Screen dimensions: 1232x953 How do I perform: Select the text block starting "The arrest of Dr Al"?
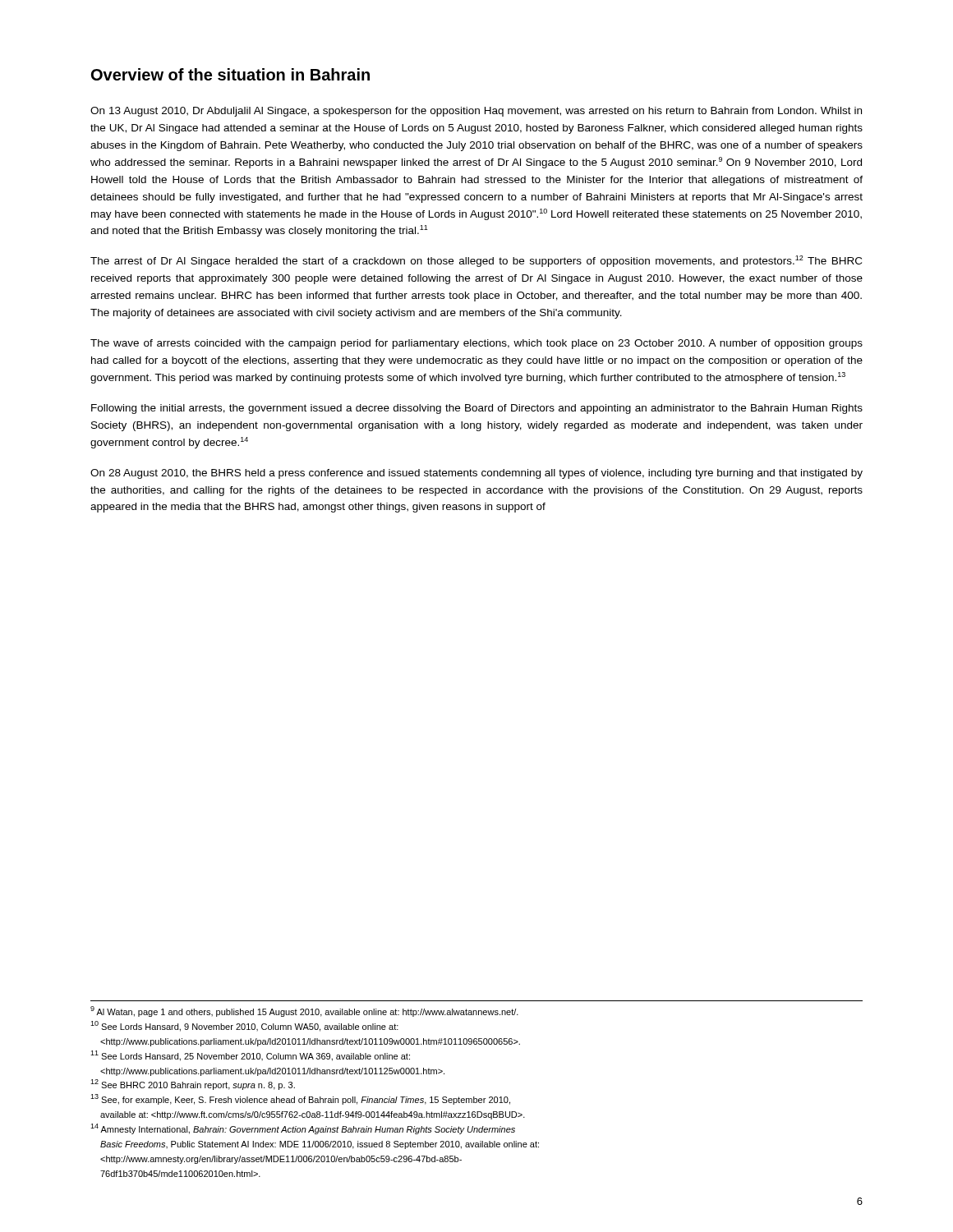point(476,286)
